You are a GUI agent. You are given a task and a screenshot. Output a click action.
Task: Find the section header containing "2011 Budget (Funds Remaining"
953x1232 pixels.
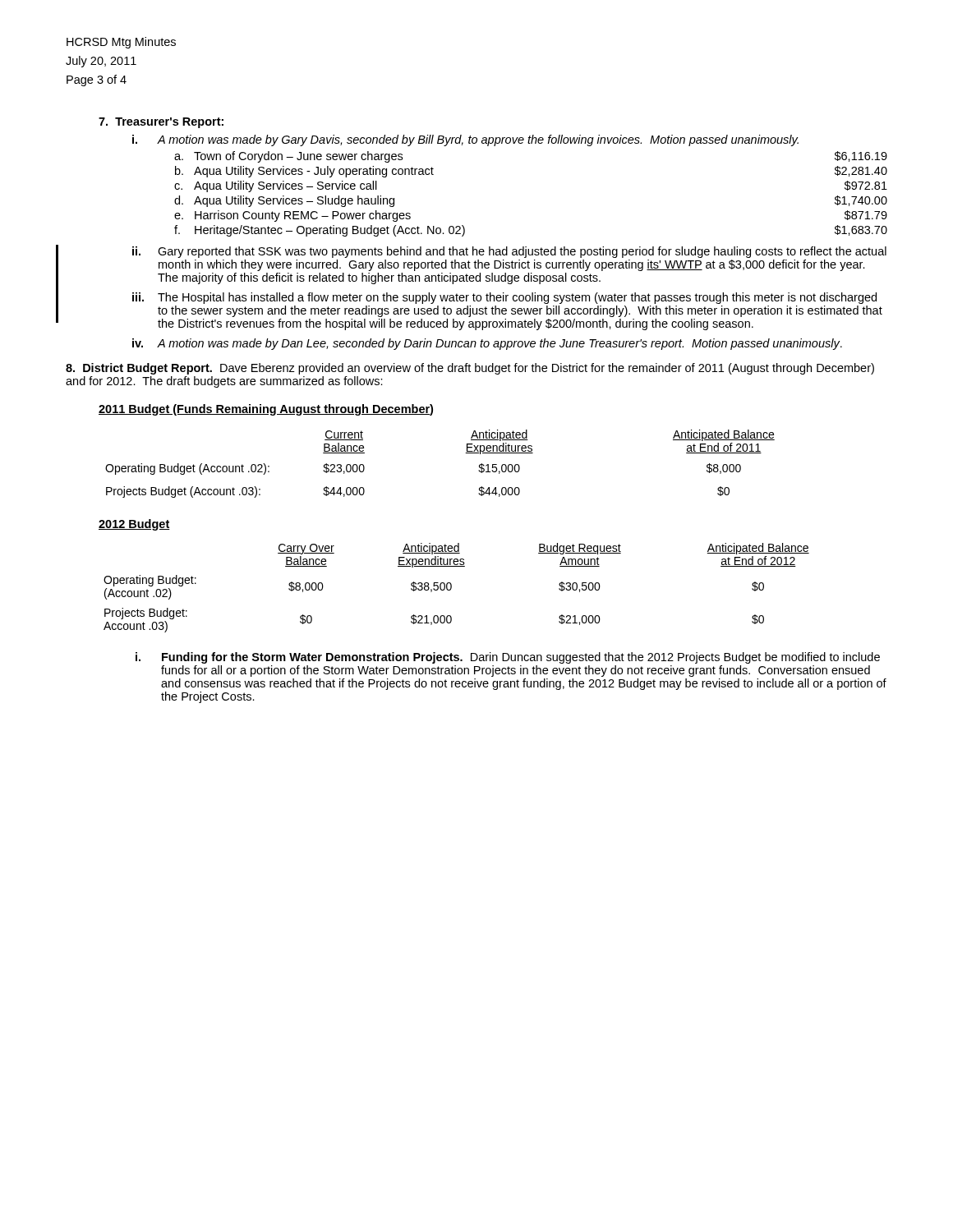[266, 409]
